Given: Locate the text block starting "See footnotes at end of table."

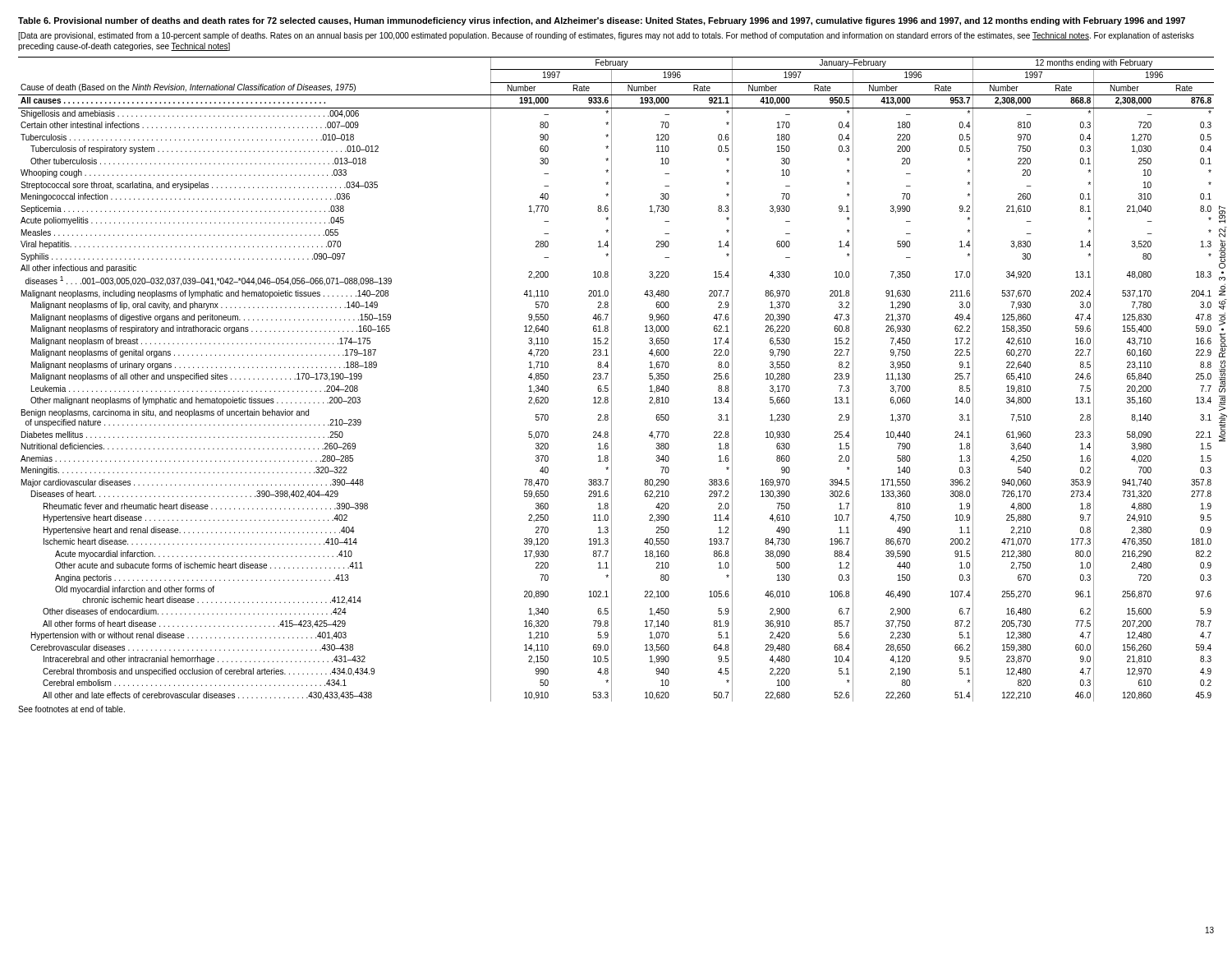Looking at the screenshot, I should point(72,710).
